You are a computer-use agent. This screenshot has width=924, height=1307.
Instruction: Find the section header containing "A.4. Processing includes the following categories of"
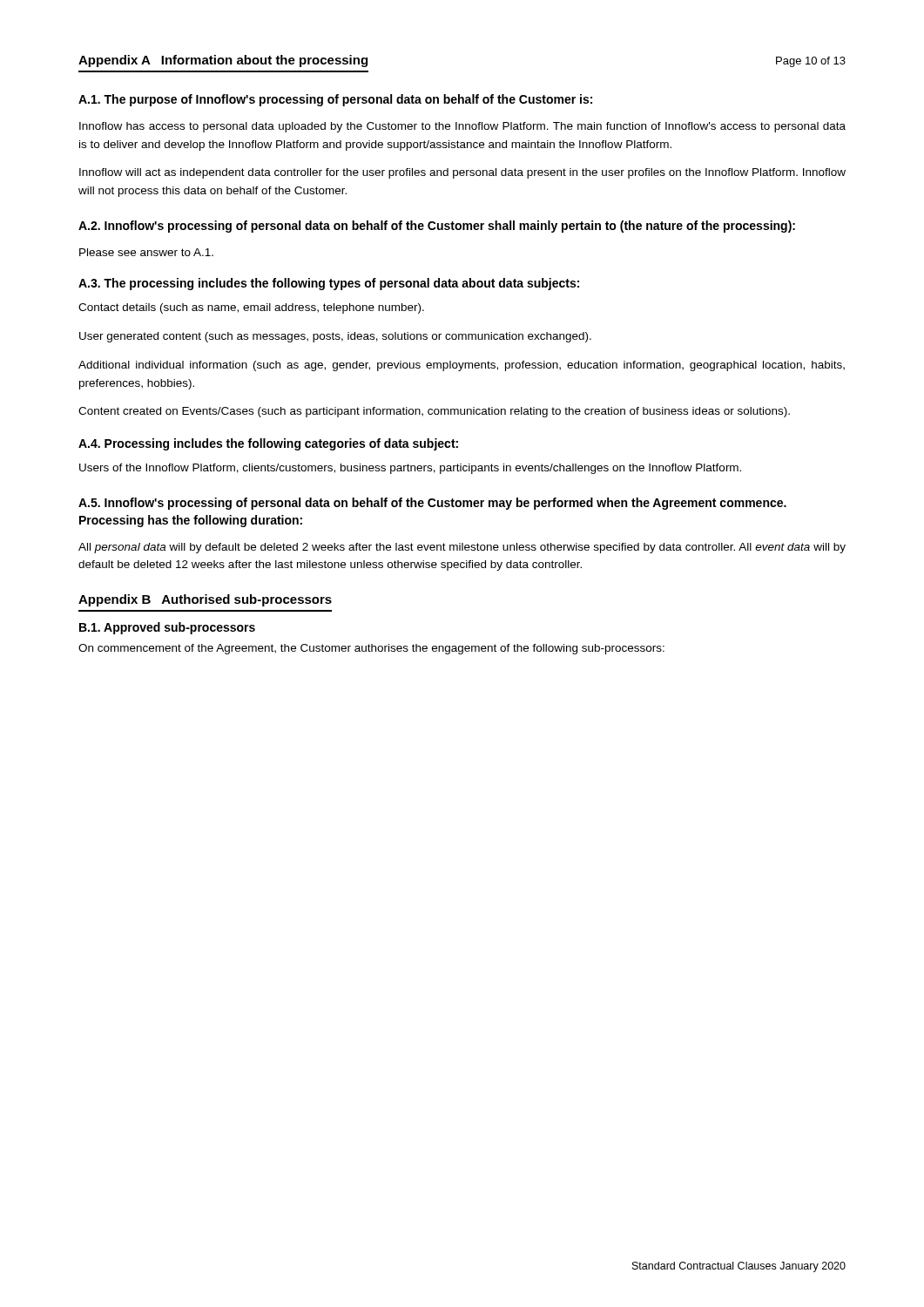tap(269, 444)
